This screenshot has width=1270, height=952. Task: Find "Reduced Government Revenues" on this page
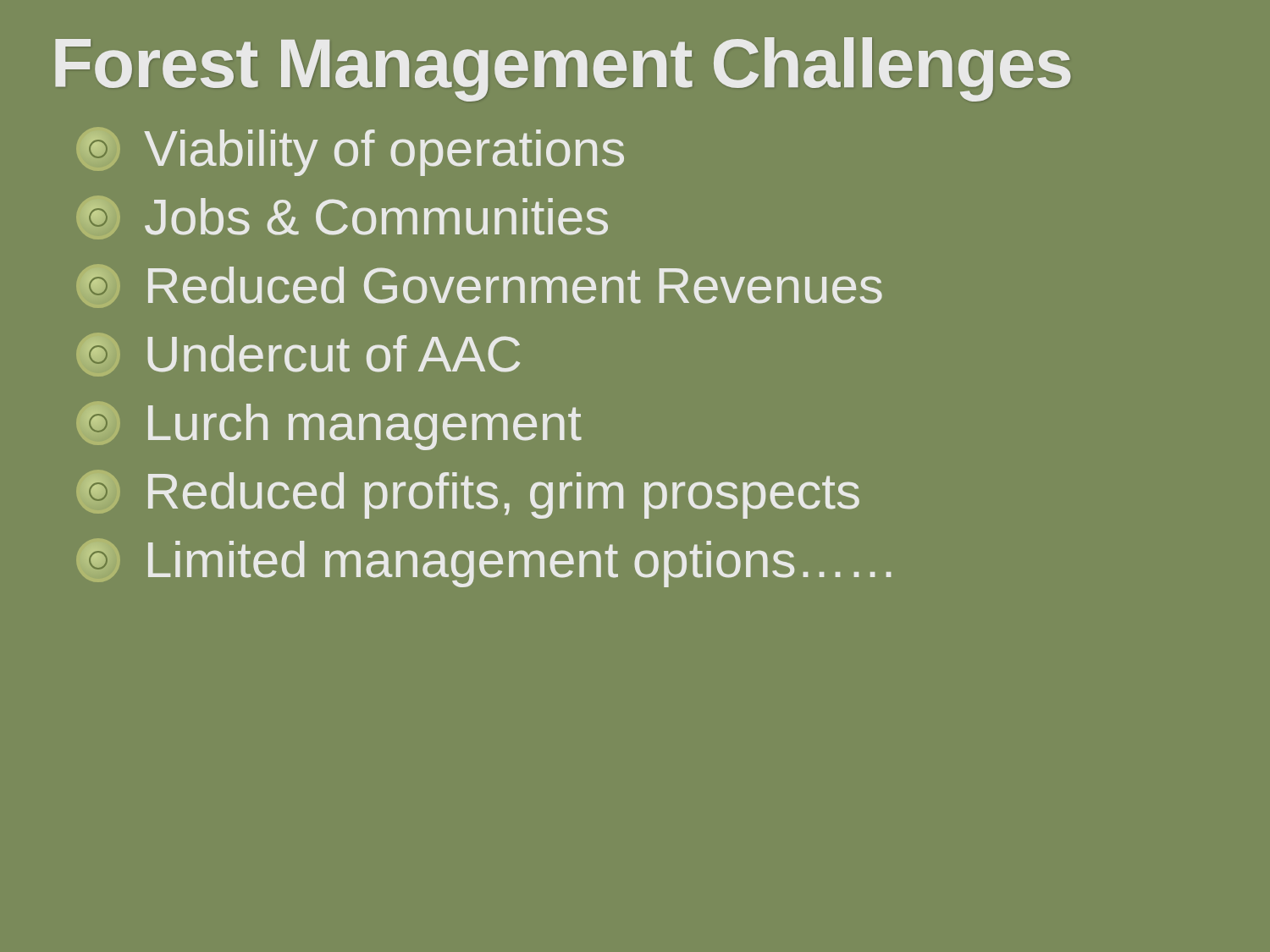[x=480, y=286]
